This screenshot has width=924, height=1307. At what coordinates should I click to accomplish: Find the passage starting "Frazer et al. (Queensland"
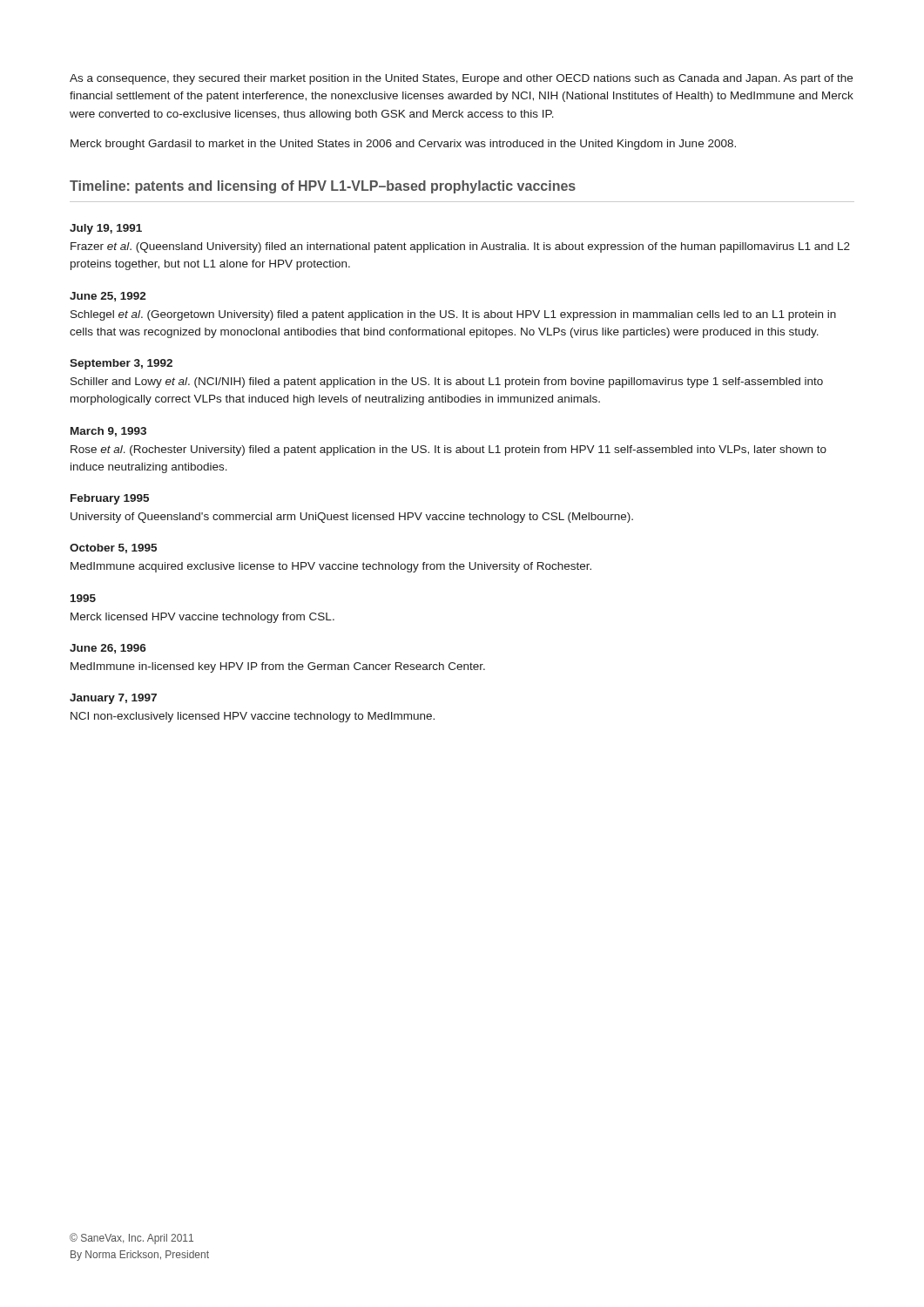(x=460, y=255)
